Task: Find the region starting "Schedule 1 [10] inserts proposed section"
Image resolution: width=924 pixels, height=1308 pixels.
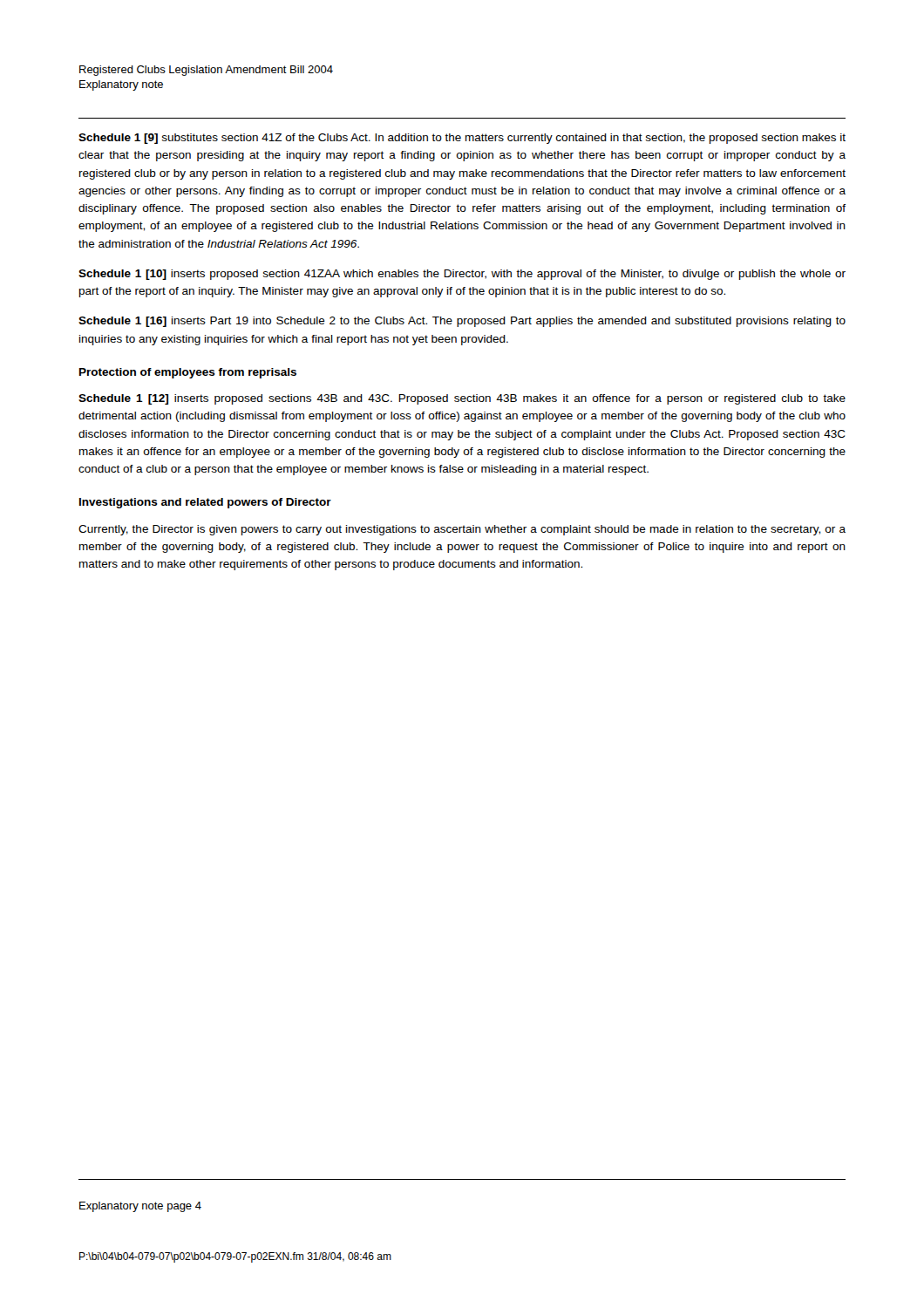Action: pyautogui.click(x=462, y=282)
